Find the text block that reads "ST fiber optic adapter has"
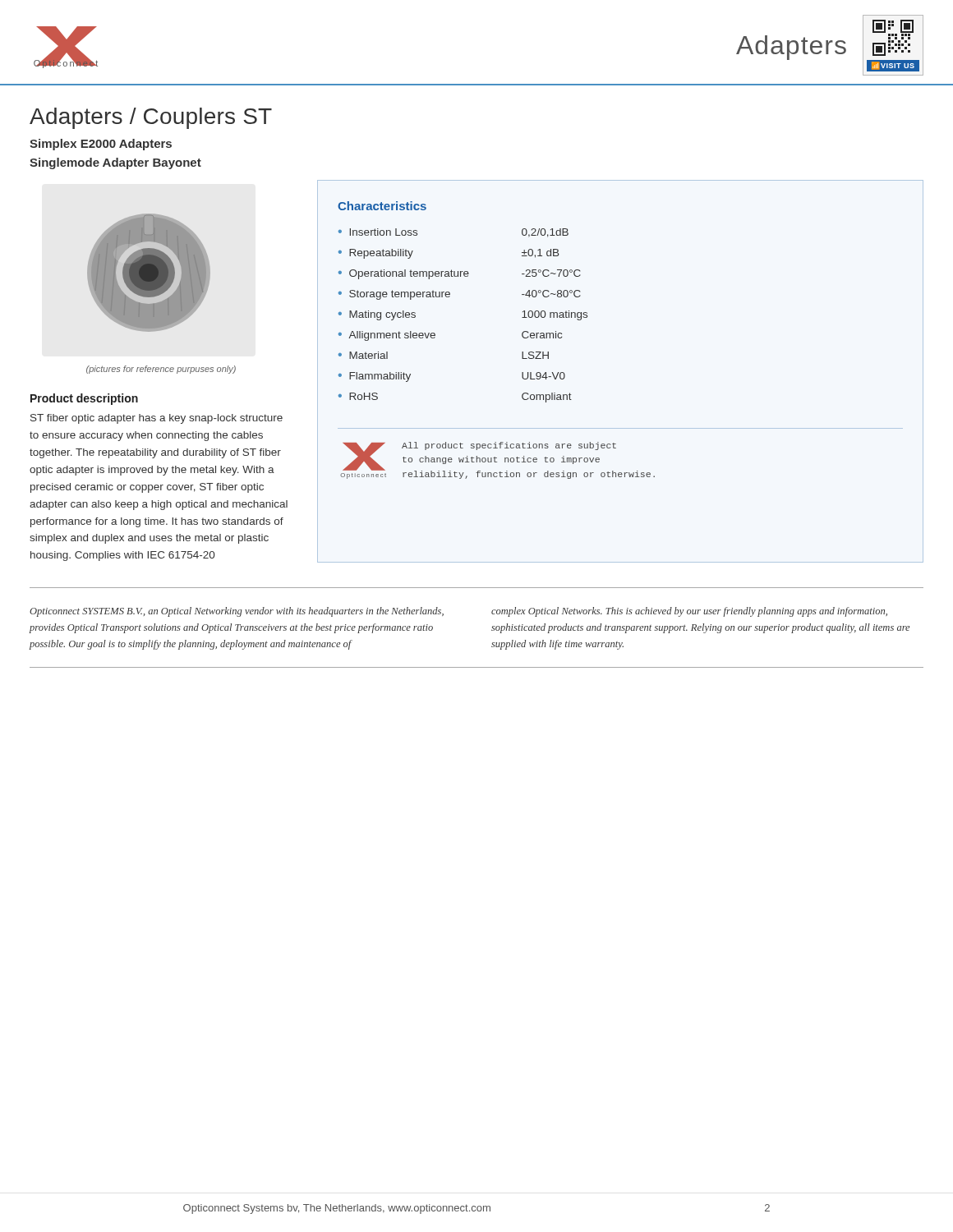 [x=159, y=486]
